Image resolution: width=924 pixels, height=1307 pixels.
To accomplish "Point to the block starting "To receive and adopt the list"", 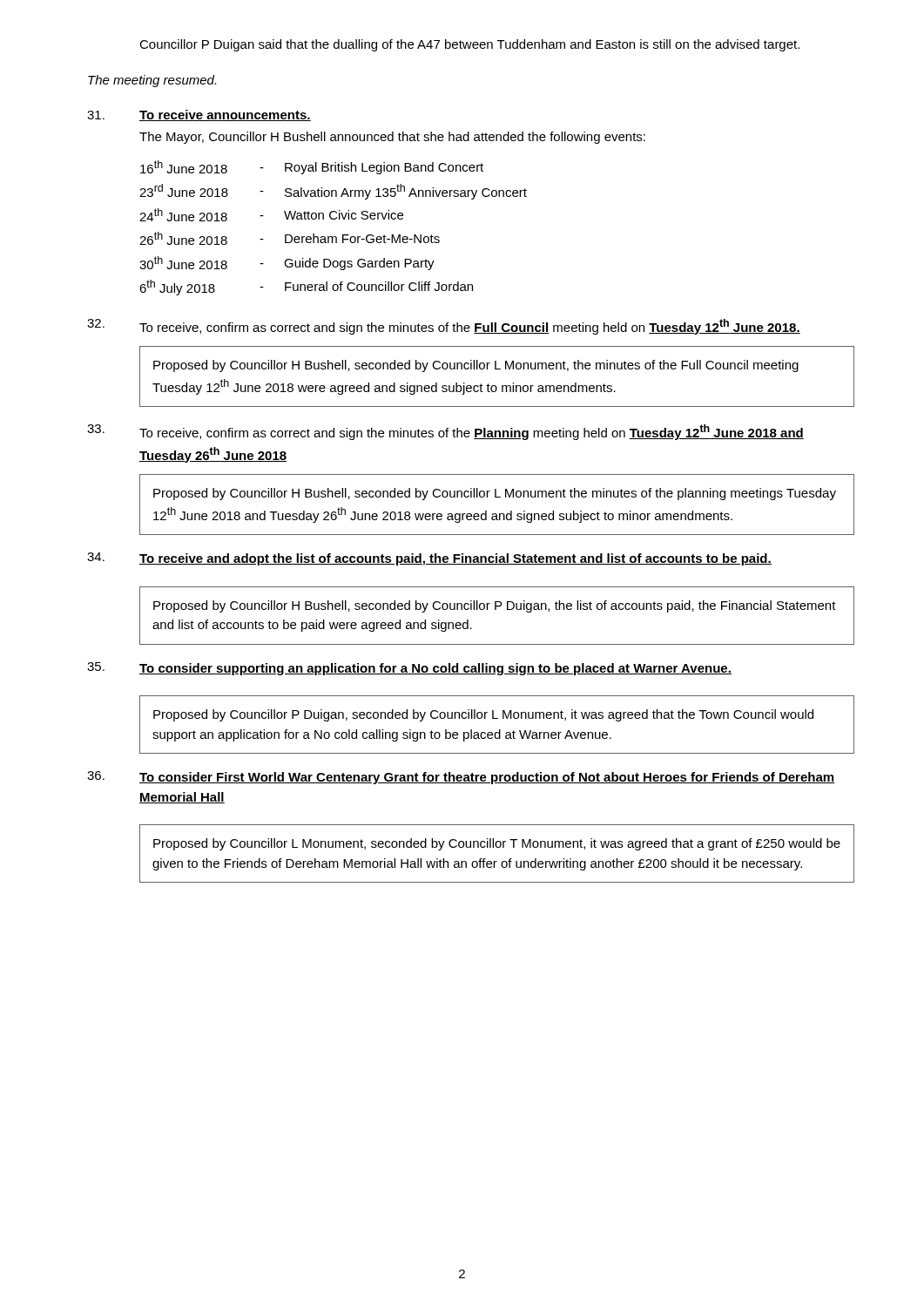I will point(455,558).
